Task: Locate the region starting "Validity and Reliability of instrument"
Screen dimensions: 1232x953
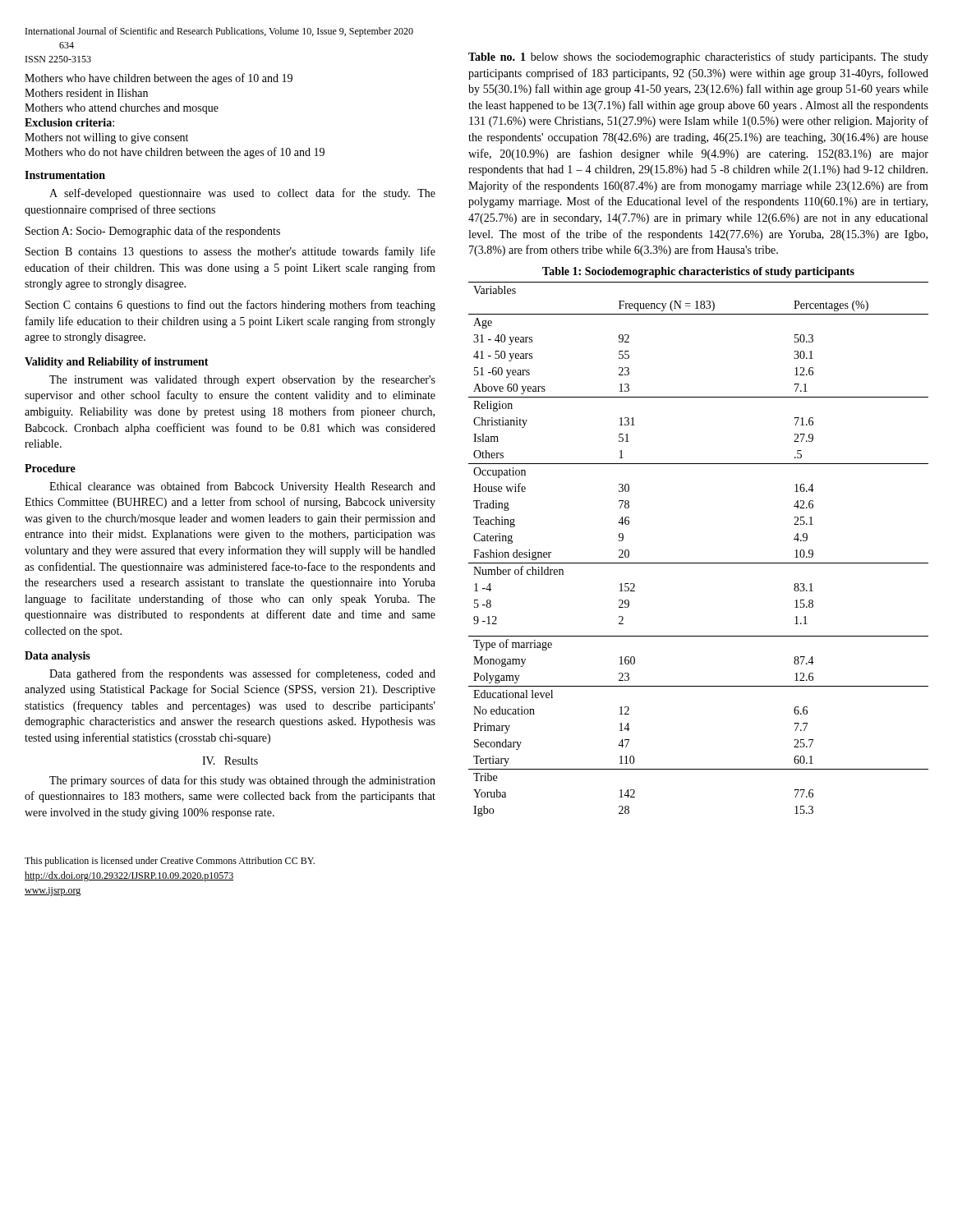Action: [116, 362]
